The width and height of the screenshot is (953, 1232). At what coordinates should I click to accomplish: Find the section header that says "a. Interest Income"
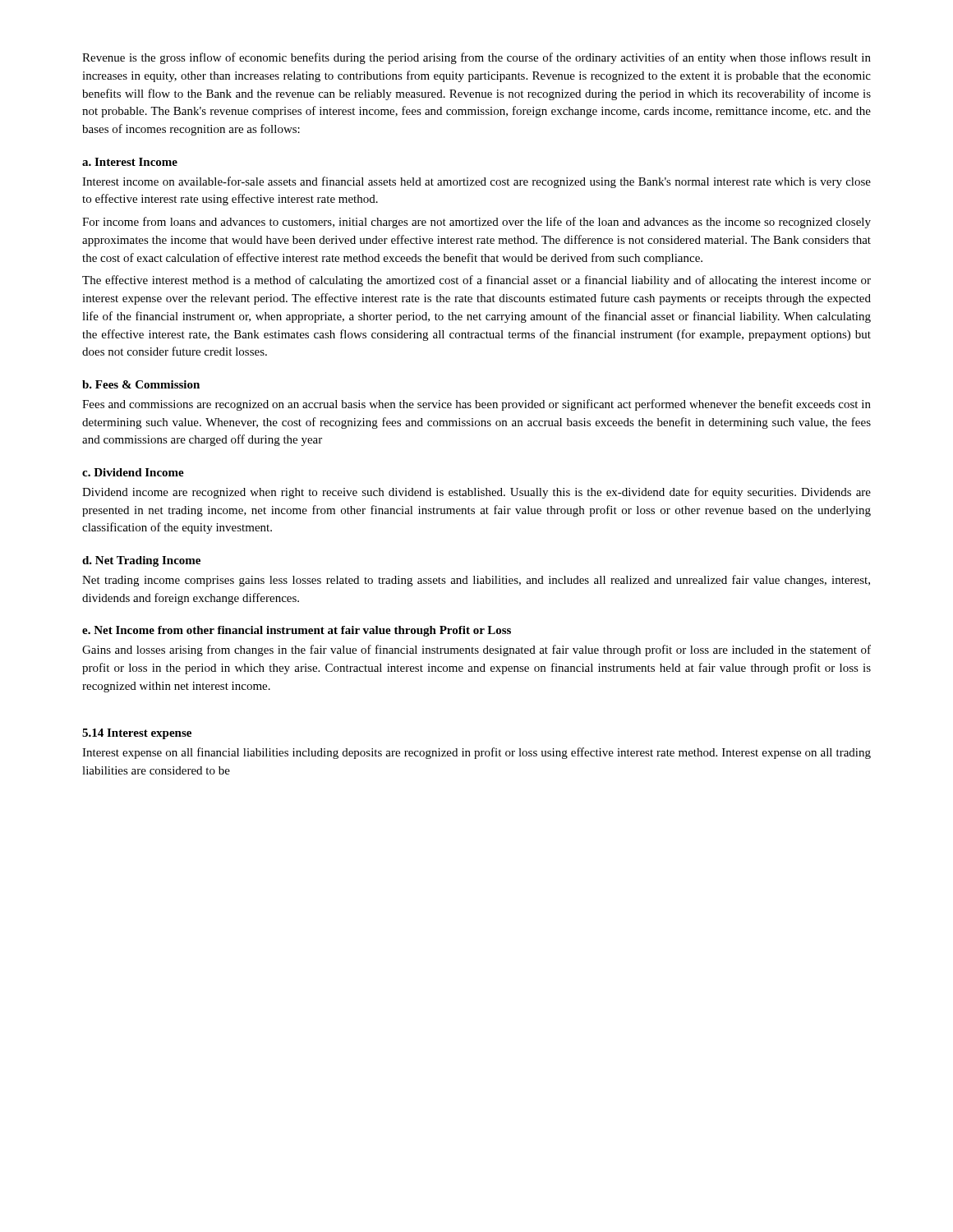click(130, 162)
